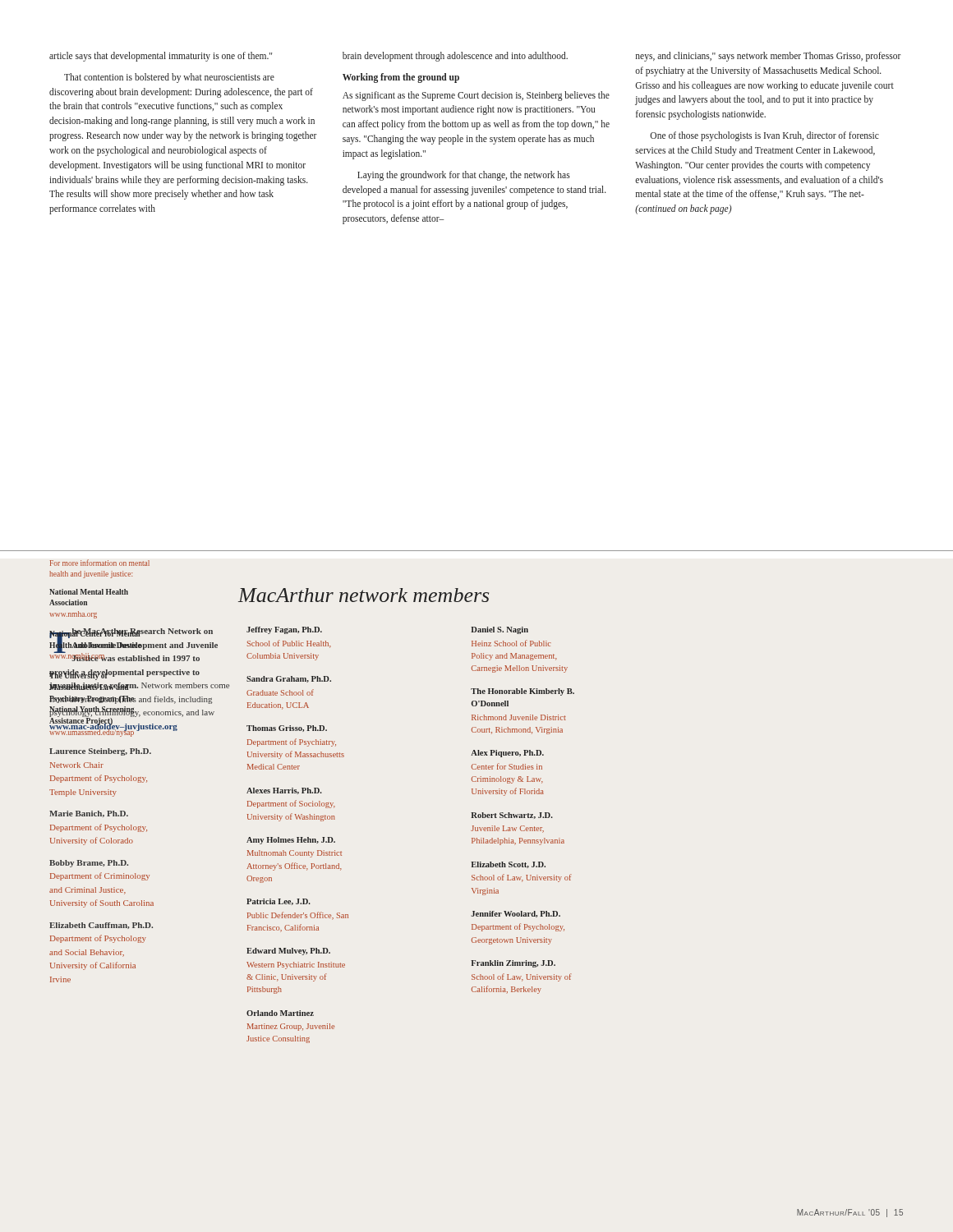Navigate to the text starting "neys, and clinicians," says network member Thomas"
Image resolution: width=953 pixels, height=1232 pixels.
[770, 133]
